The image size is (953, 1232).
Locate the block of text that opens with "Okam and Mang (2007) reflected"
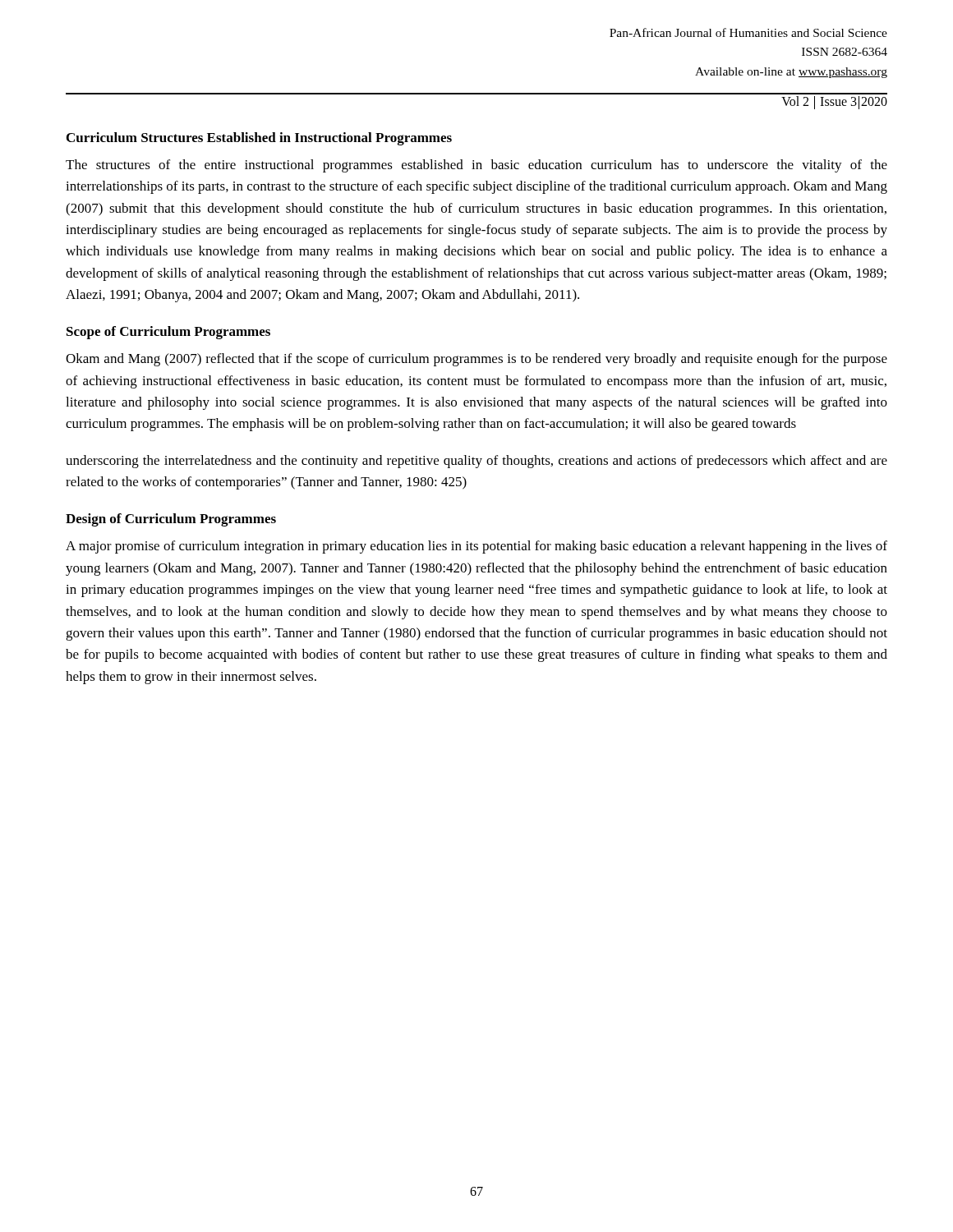tap(476, 391)
